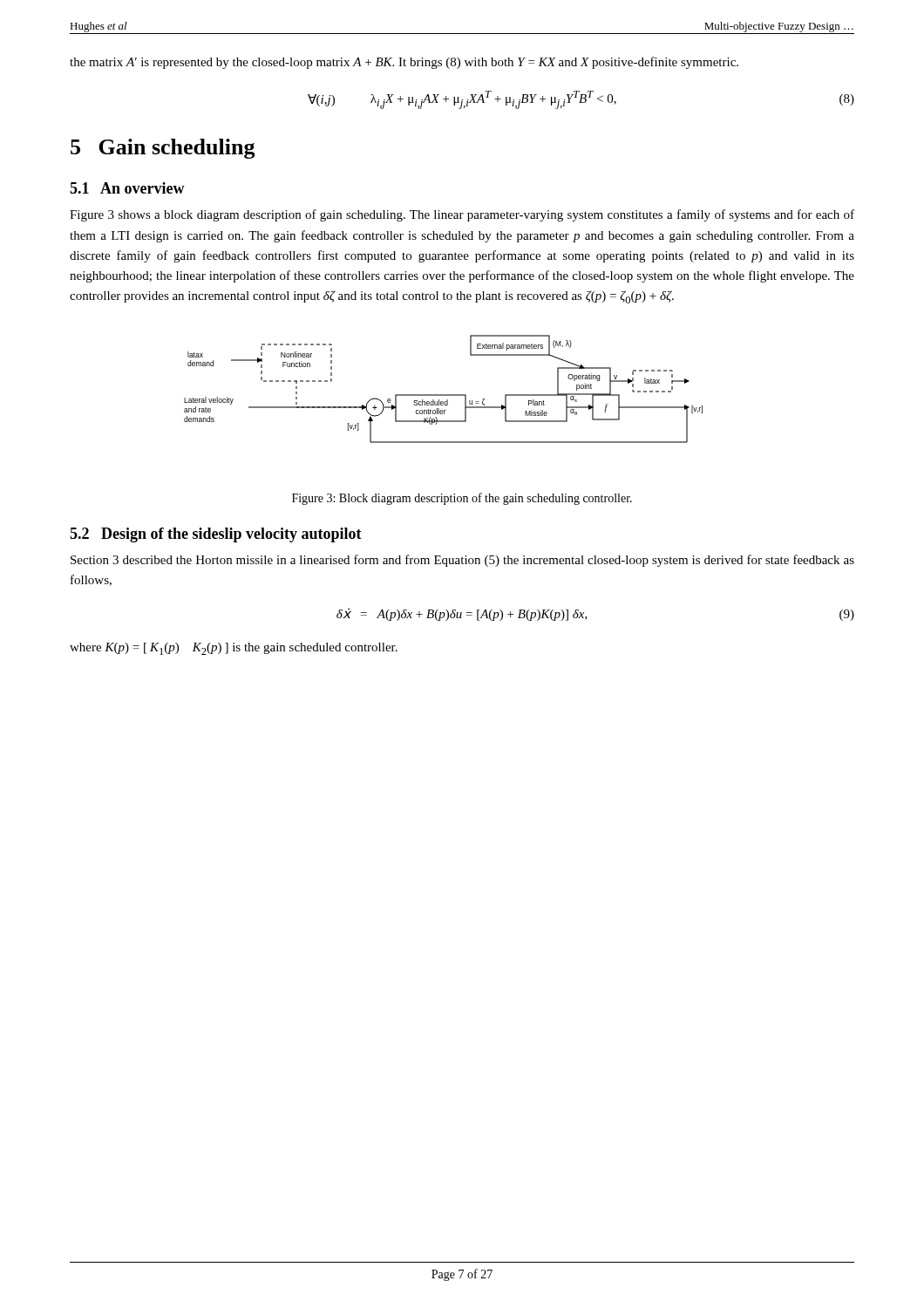924x1308 pixels.
Task: Find the block starting "Section 3 described the Horton missile in a"
Action: (462, 570)
